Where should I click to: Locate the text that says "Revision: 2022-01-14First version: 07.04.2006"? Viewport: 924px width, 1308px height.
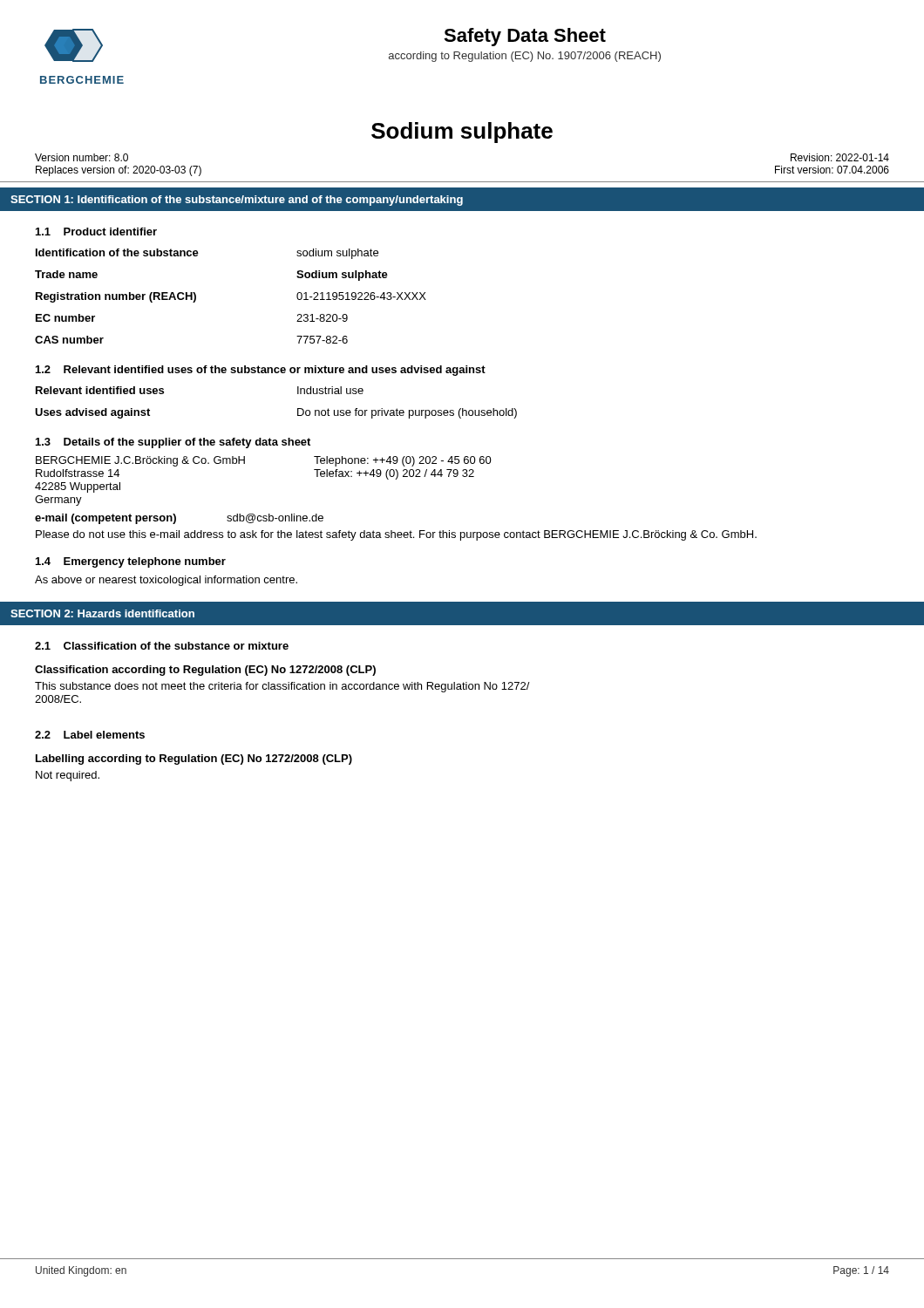(832, 164)
